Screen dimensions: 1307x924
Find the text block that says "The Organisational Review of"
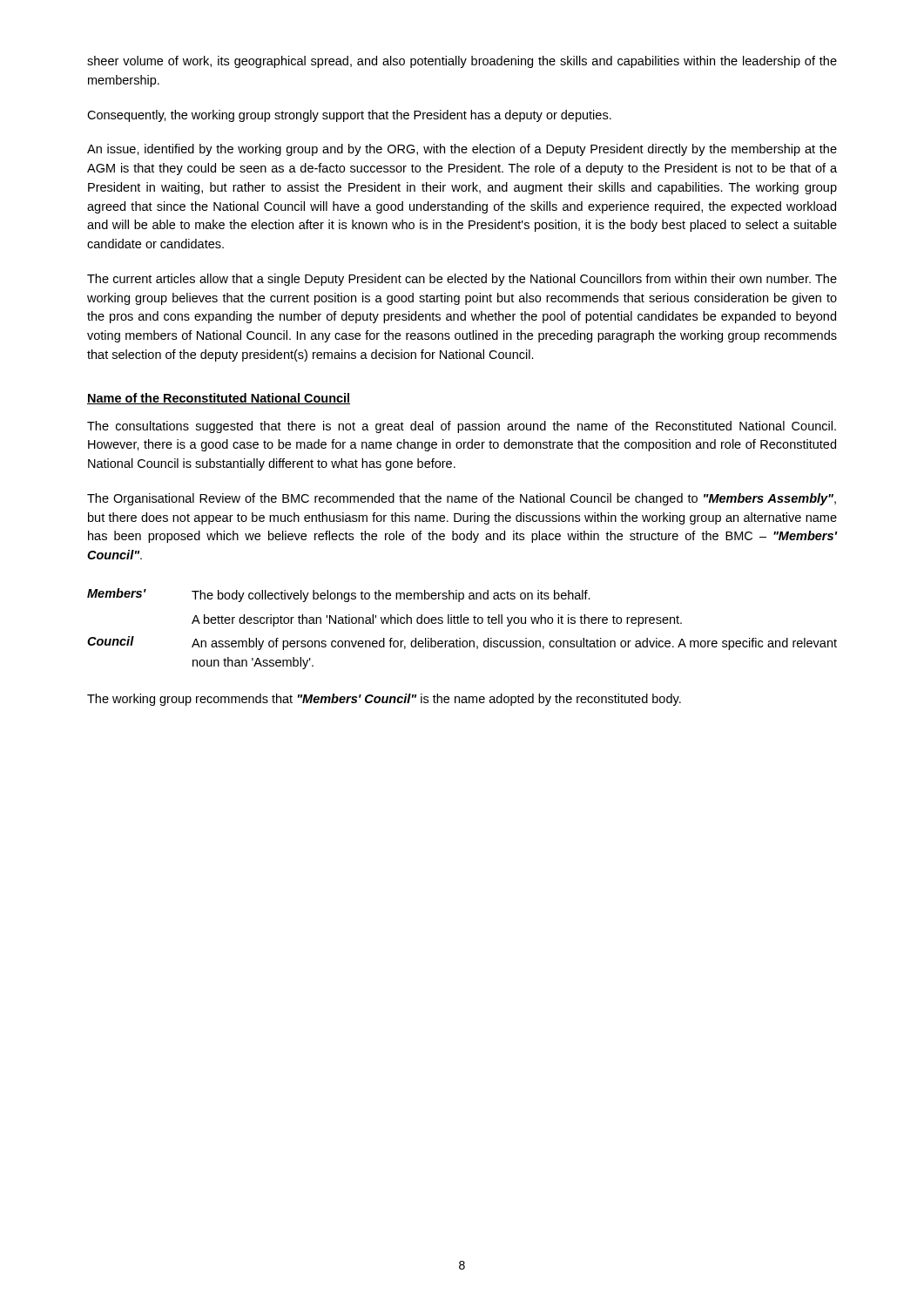click(x=462, y=527)
